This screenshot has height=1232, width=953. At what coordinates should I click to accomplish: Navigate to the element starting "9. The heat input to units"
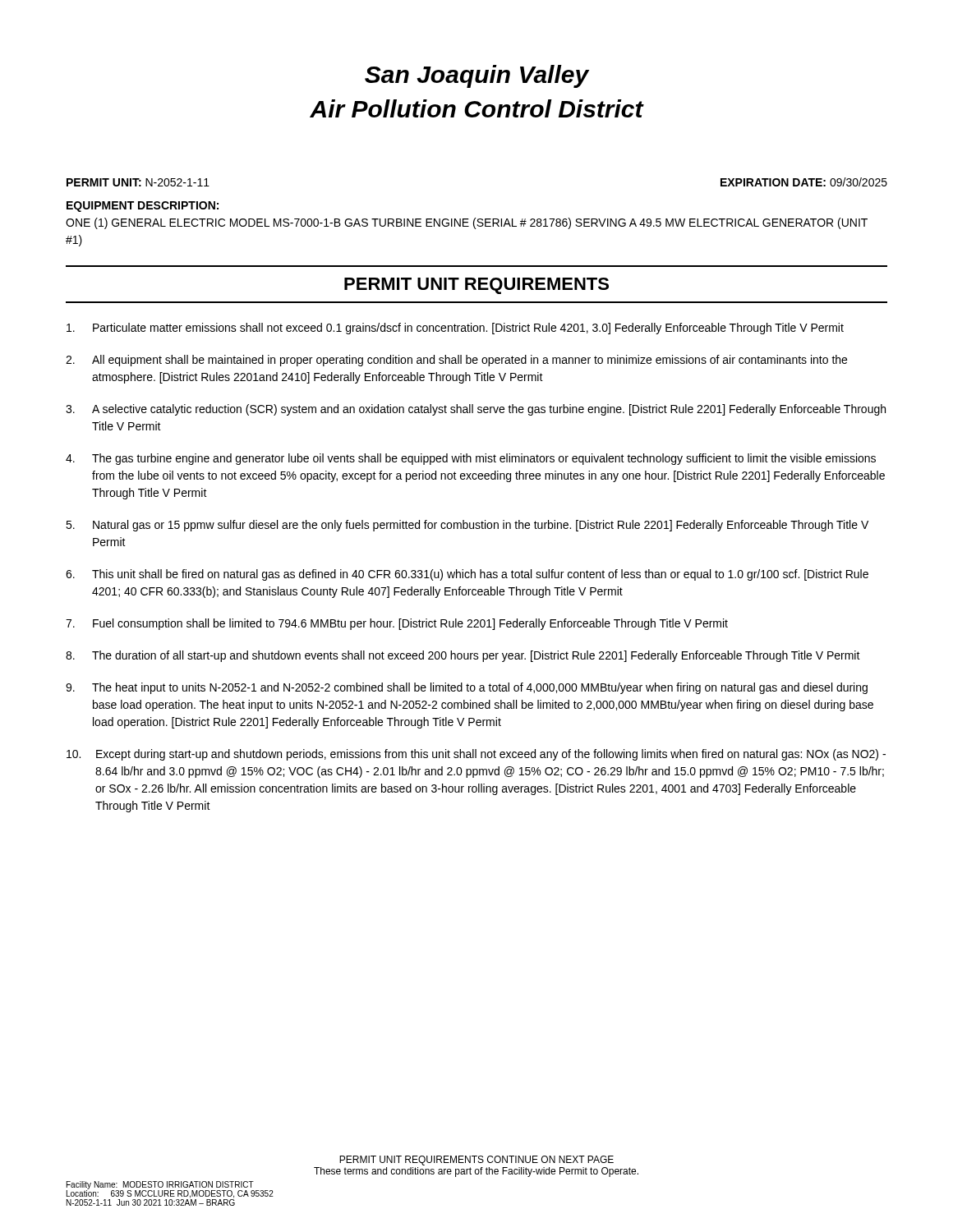click(x=476, y=705)
